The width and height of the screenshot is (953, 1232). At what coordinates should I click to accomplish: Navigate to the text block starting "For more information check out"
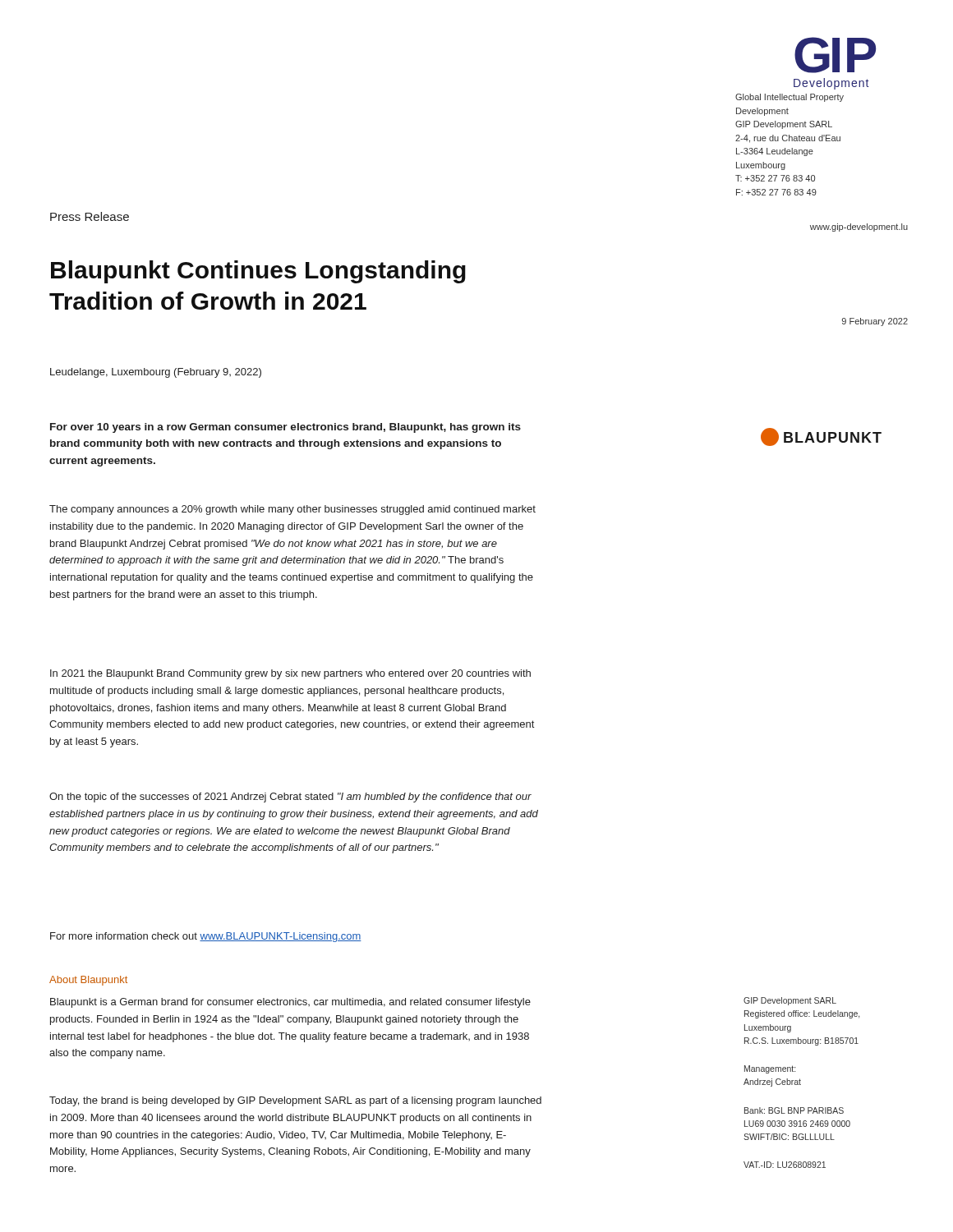pos(205,936)
